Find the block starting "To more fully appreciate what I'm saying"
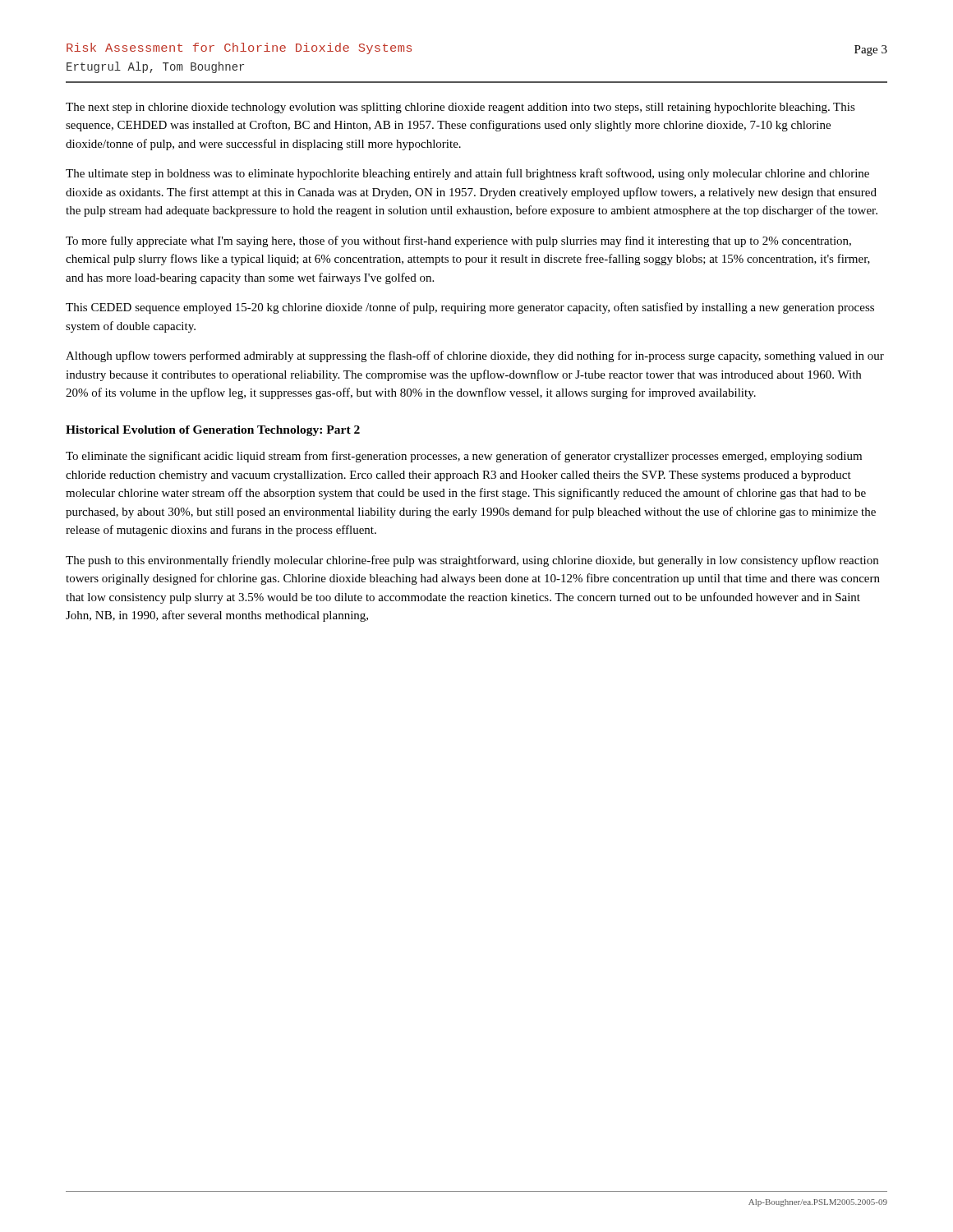Viewport: 953px width, 1232px height. (x=468, y=259)
